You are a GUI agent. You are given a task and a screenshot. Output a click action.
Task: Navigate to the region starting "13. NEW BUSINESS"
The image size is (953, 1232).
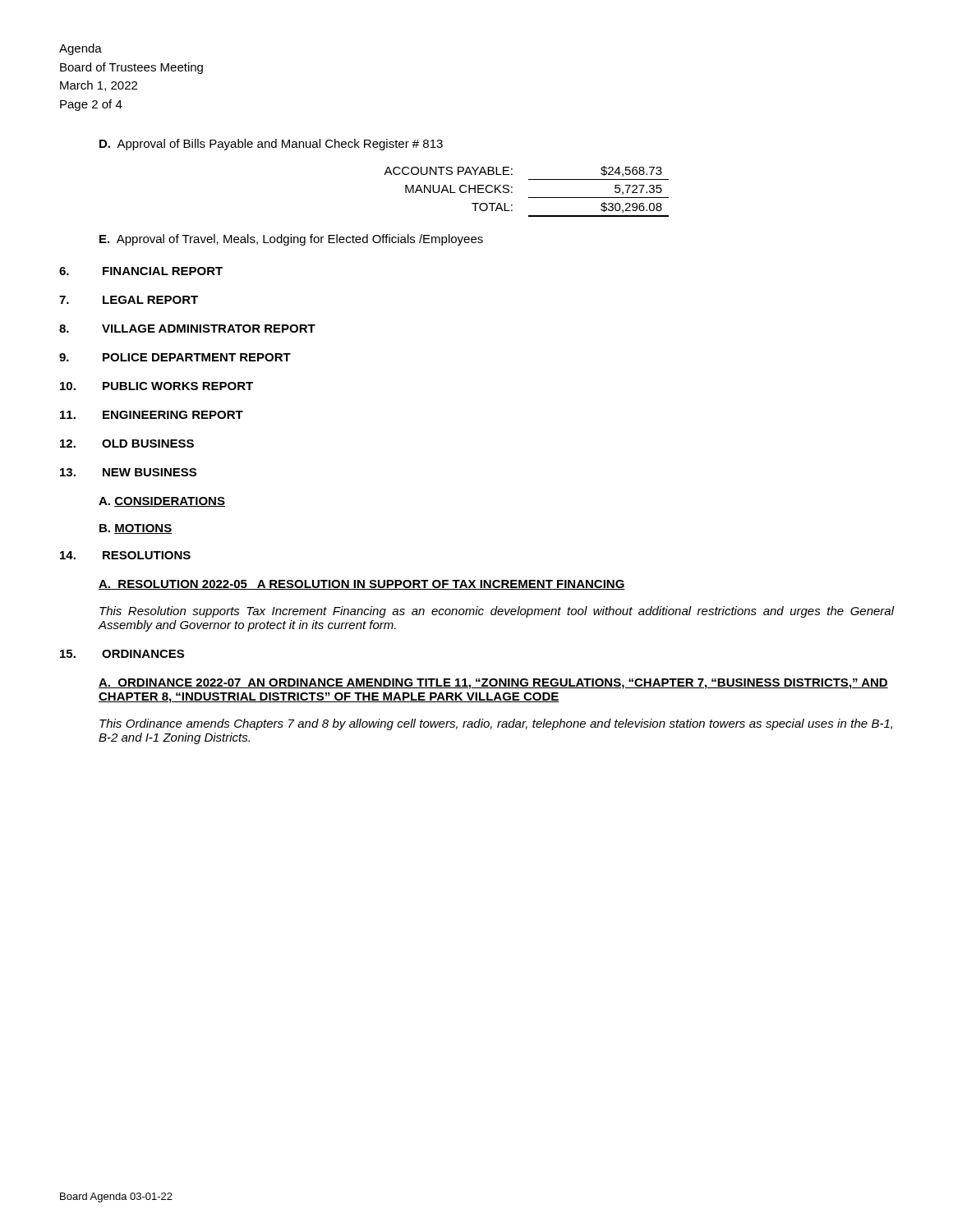[128, 472]
